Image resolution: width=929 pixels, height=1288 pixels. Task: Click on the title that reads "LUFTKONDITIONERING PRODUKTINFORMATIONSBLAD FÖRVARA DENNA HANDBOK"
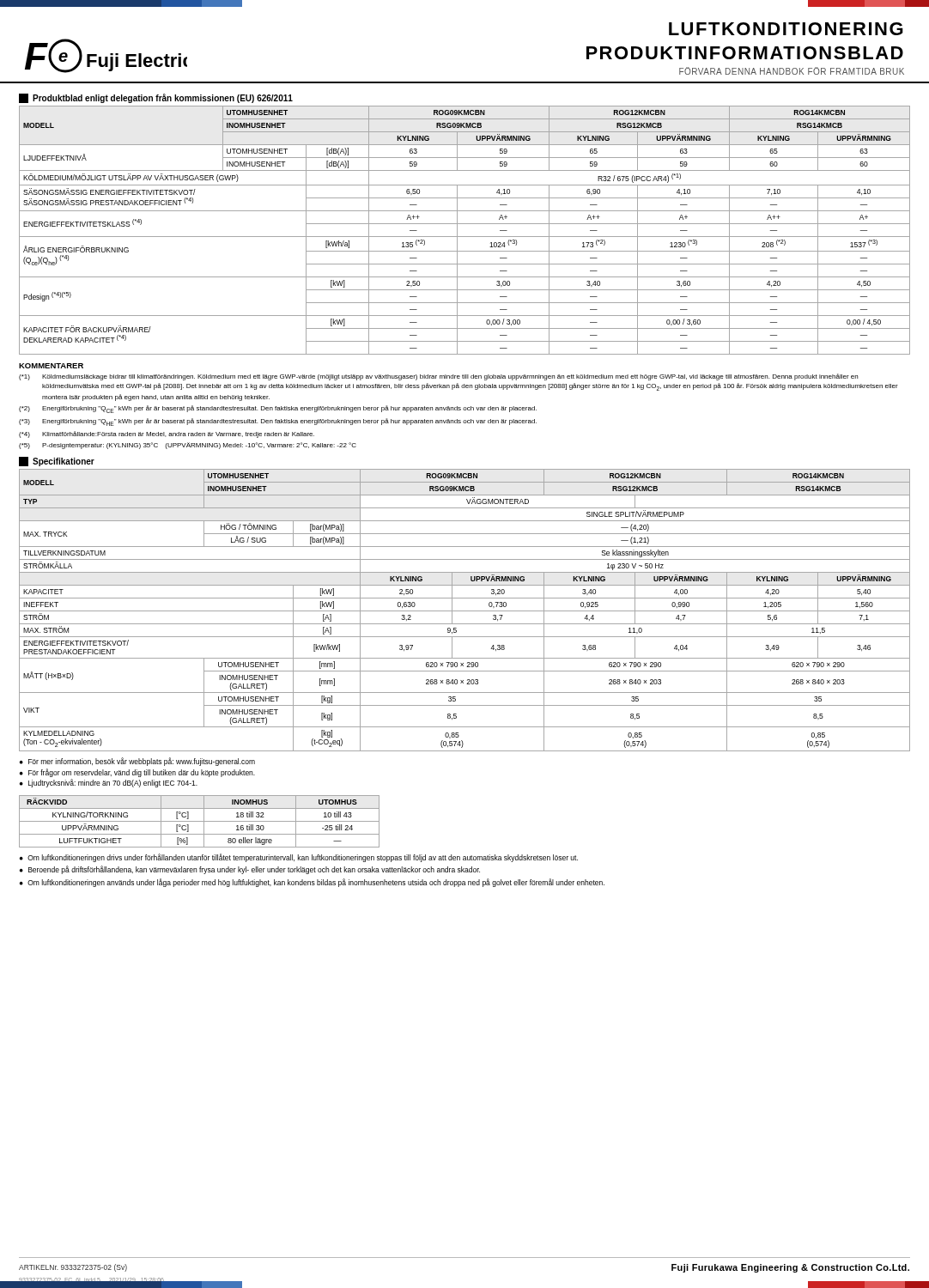[745, 47]
